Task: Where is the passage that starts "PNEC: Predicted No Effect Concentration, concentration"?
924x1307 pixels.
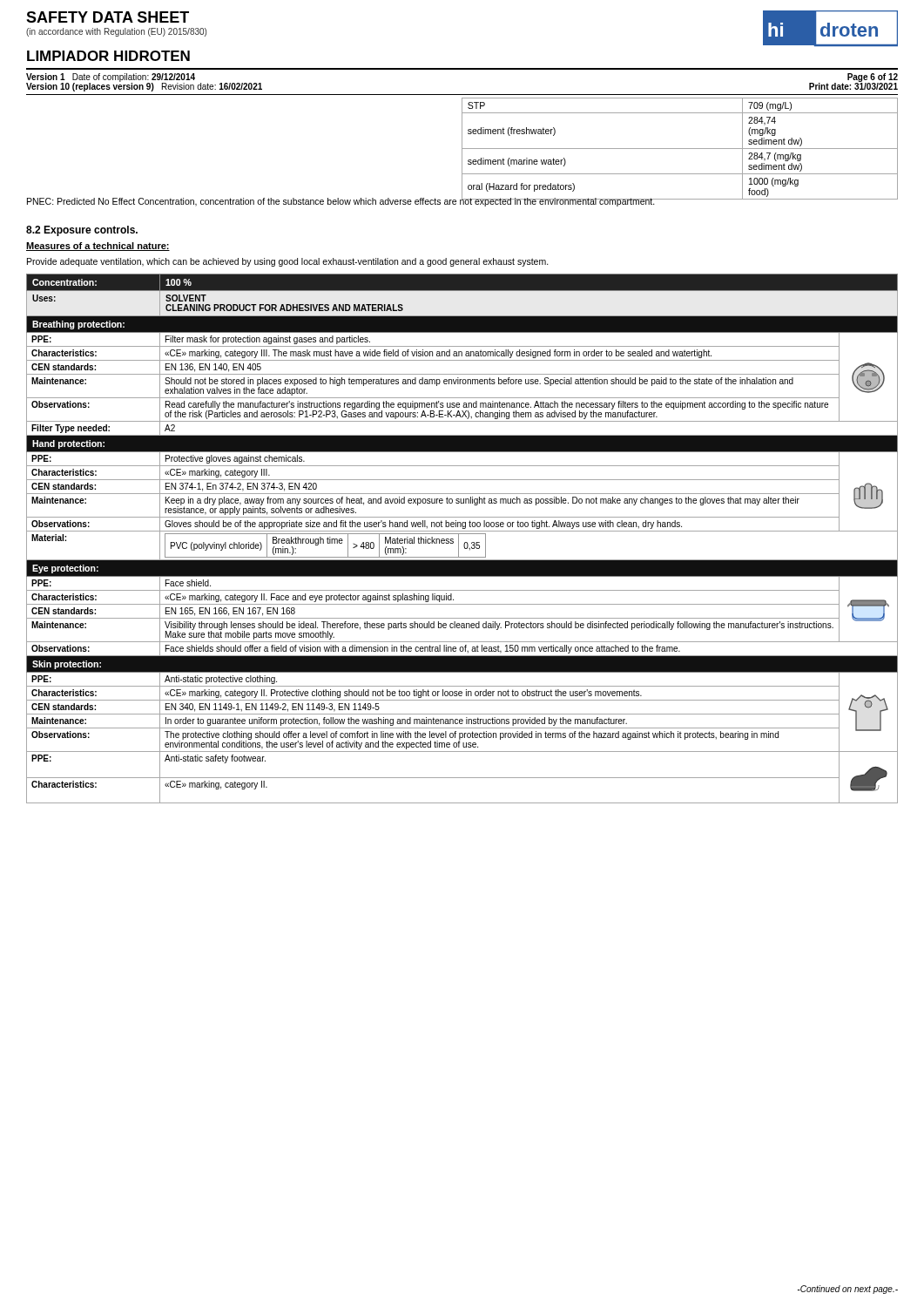Action: pos(341,201)
